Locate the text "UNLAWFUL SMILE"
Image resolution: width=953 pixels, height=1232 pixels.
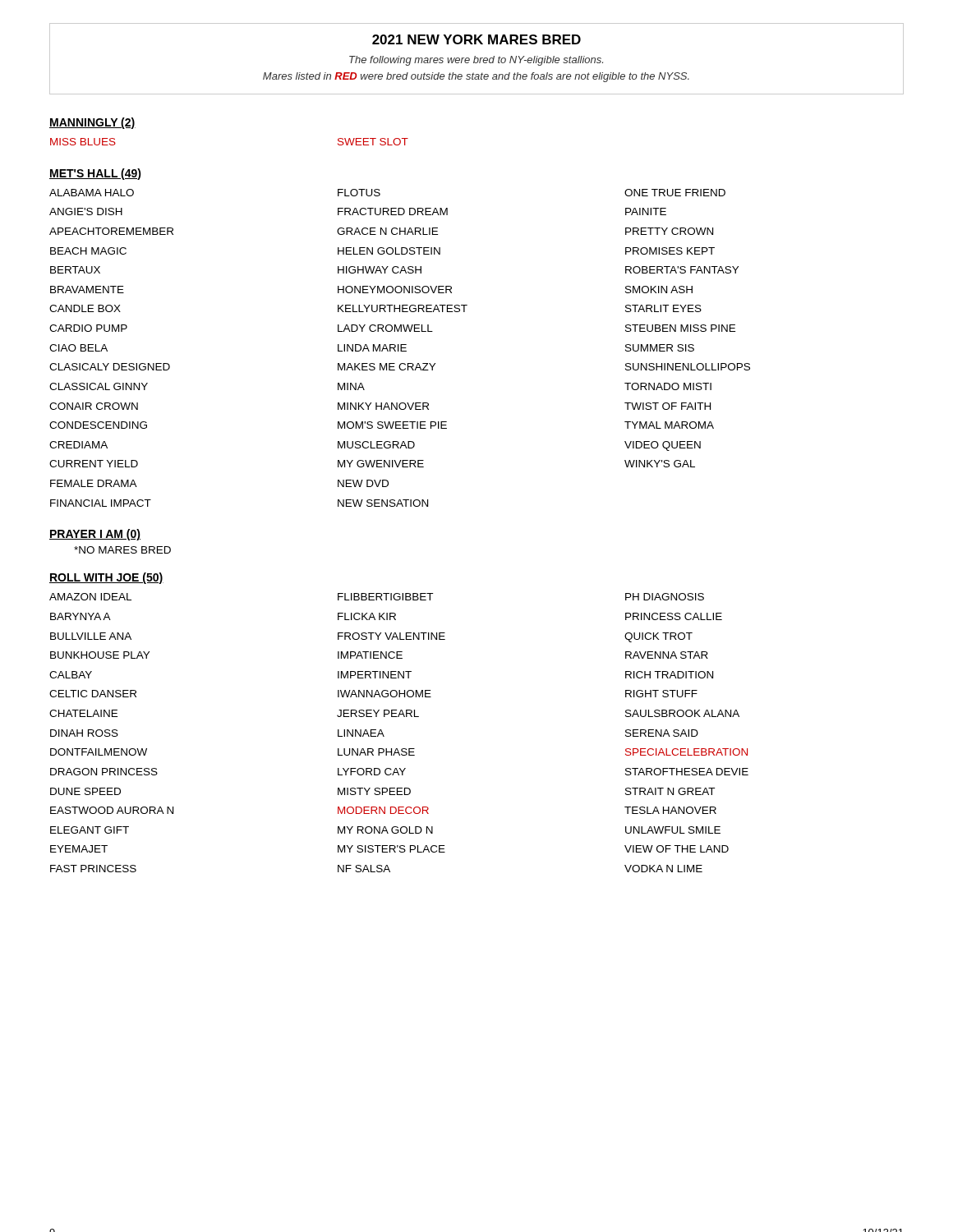673,830
